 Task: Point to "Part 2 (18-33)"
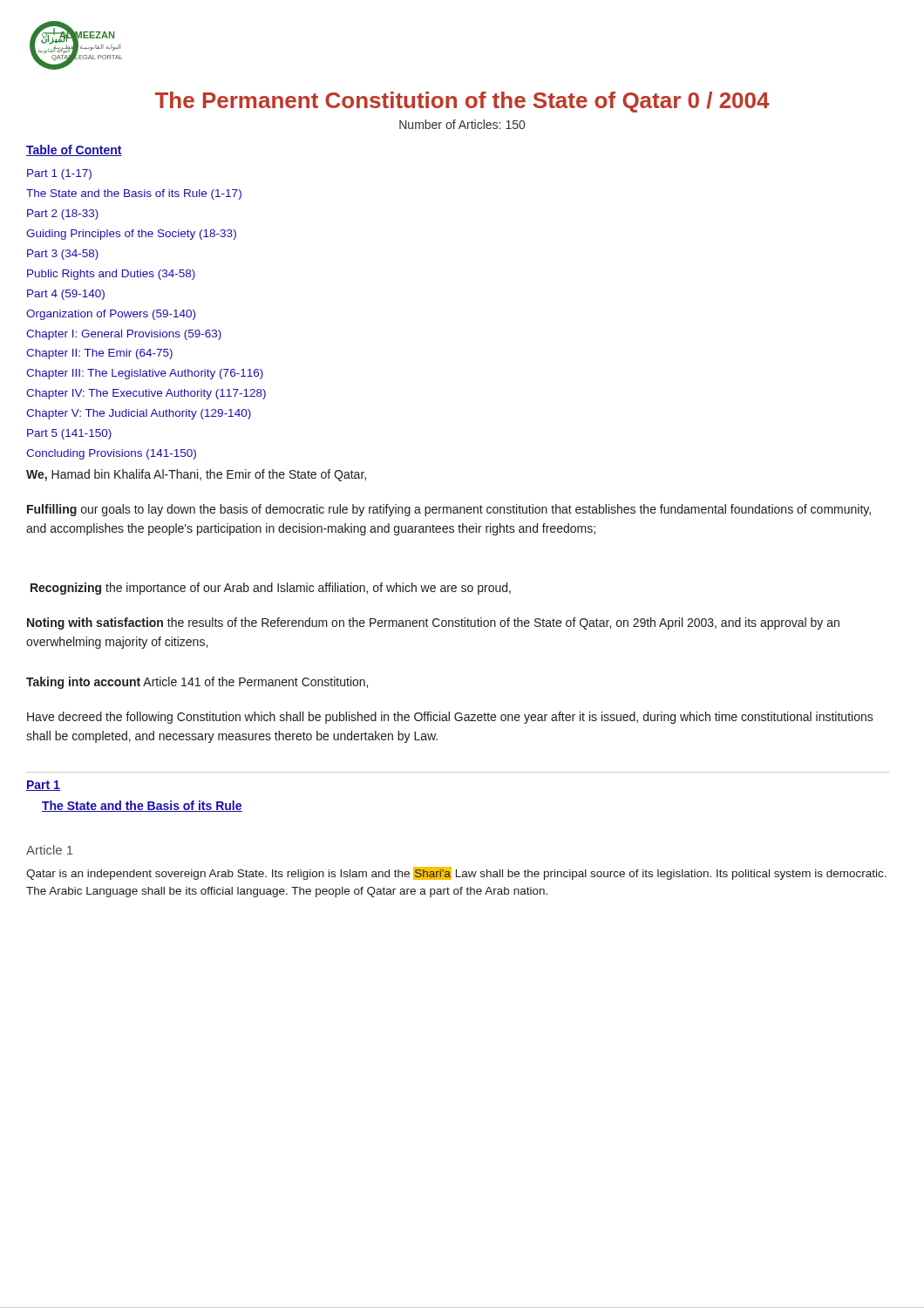(63, 215)
